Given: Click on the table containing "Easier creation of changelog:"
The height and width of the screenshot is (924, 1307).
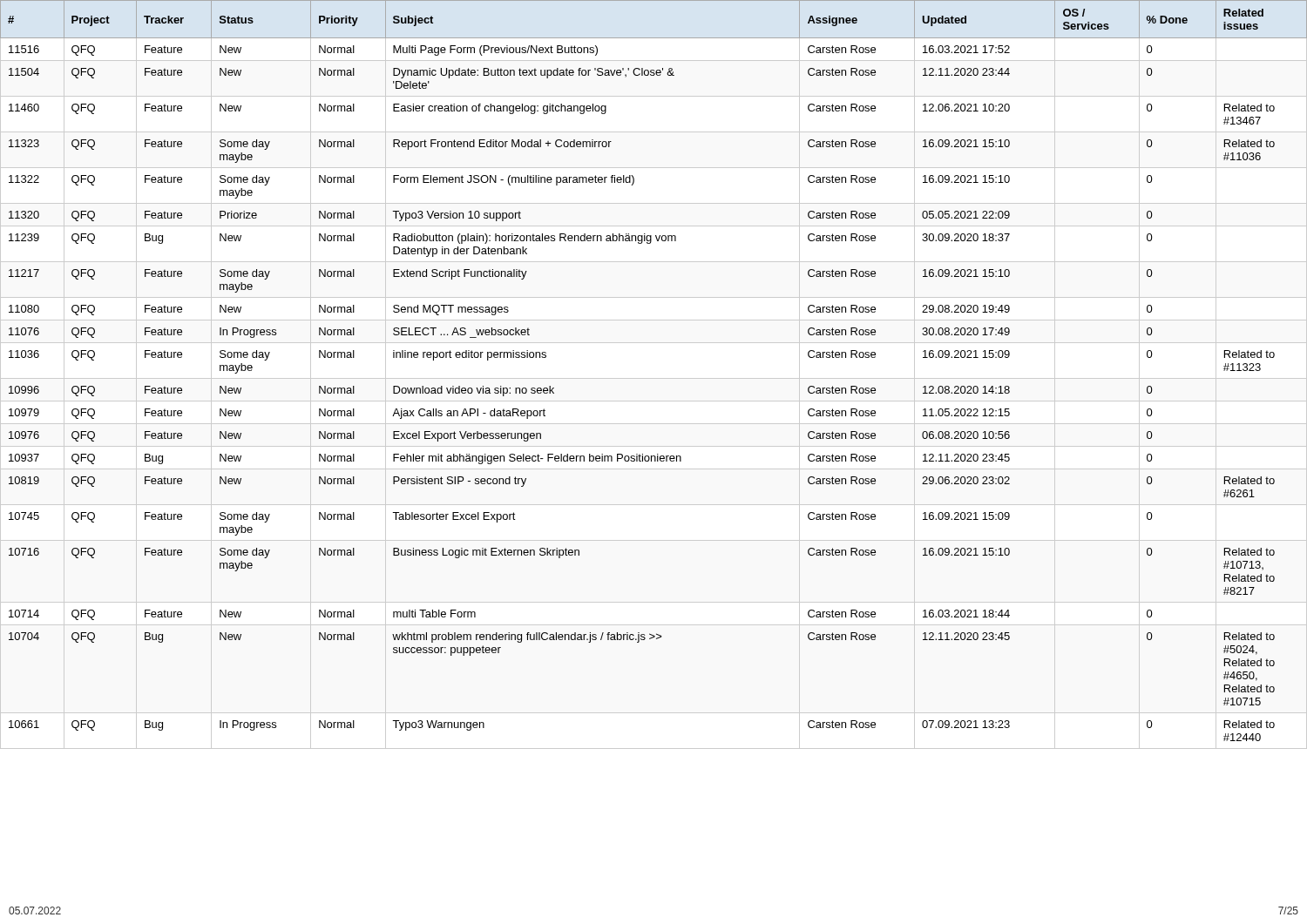Looking at the screenshot, I should (654, 374).
